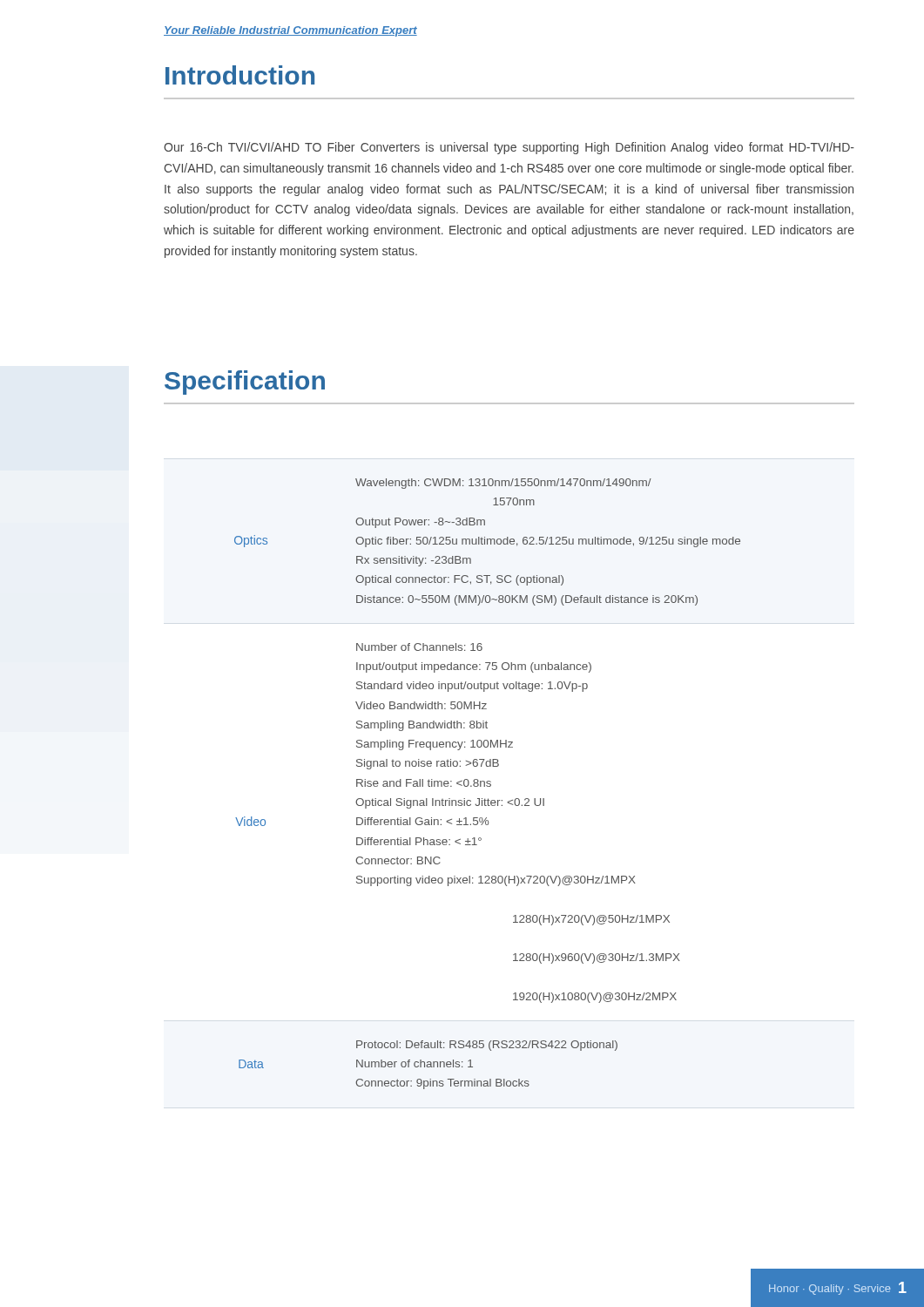Find the table that mentions "Wavelength: CWDM: 1310nm/1550nm/1470nm/1490nm/ 1570nm"

pyautogui.click(x=509, y=776)
